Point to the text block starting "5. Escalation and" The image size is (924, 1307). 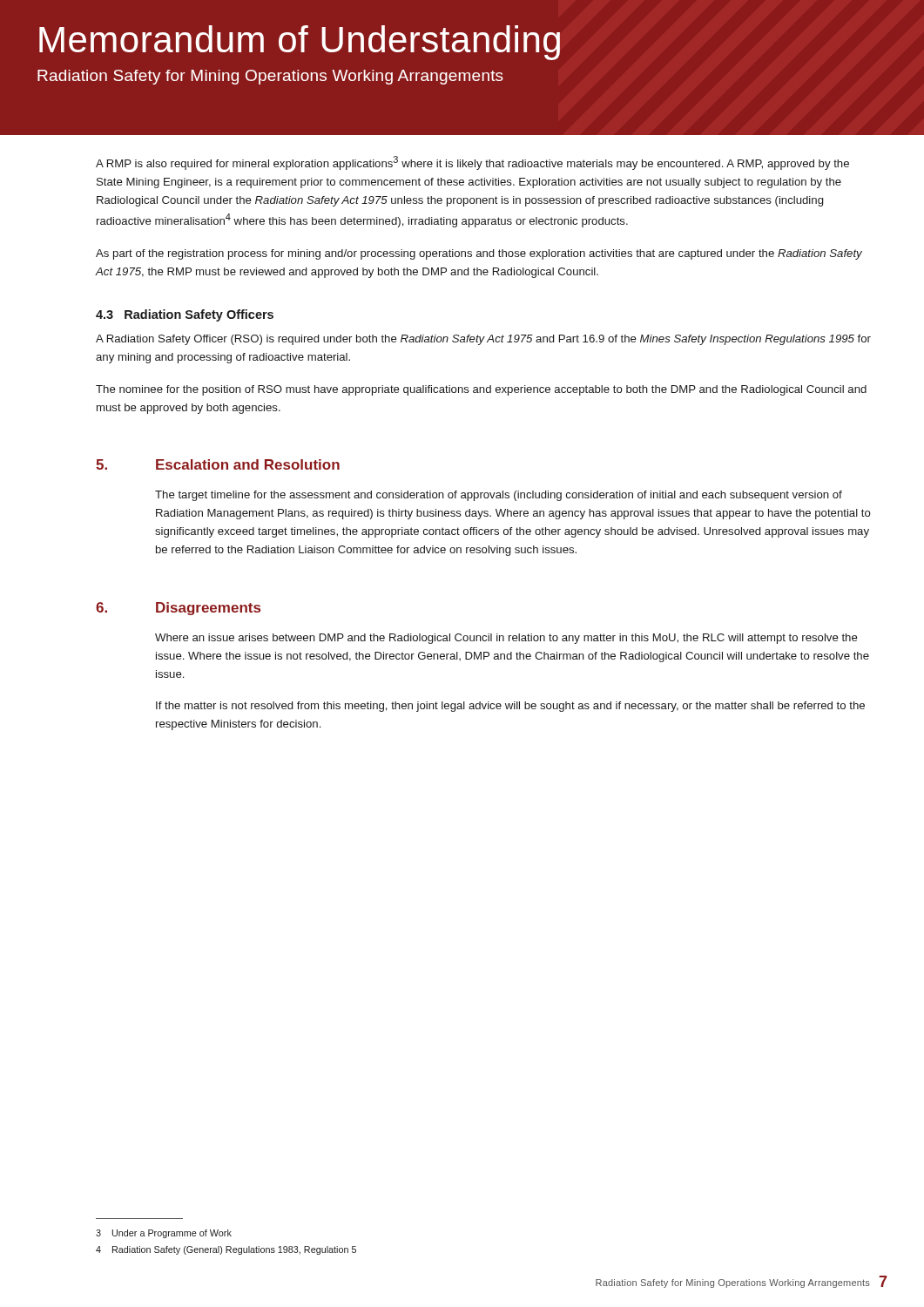coord(218,466)
